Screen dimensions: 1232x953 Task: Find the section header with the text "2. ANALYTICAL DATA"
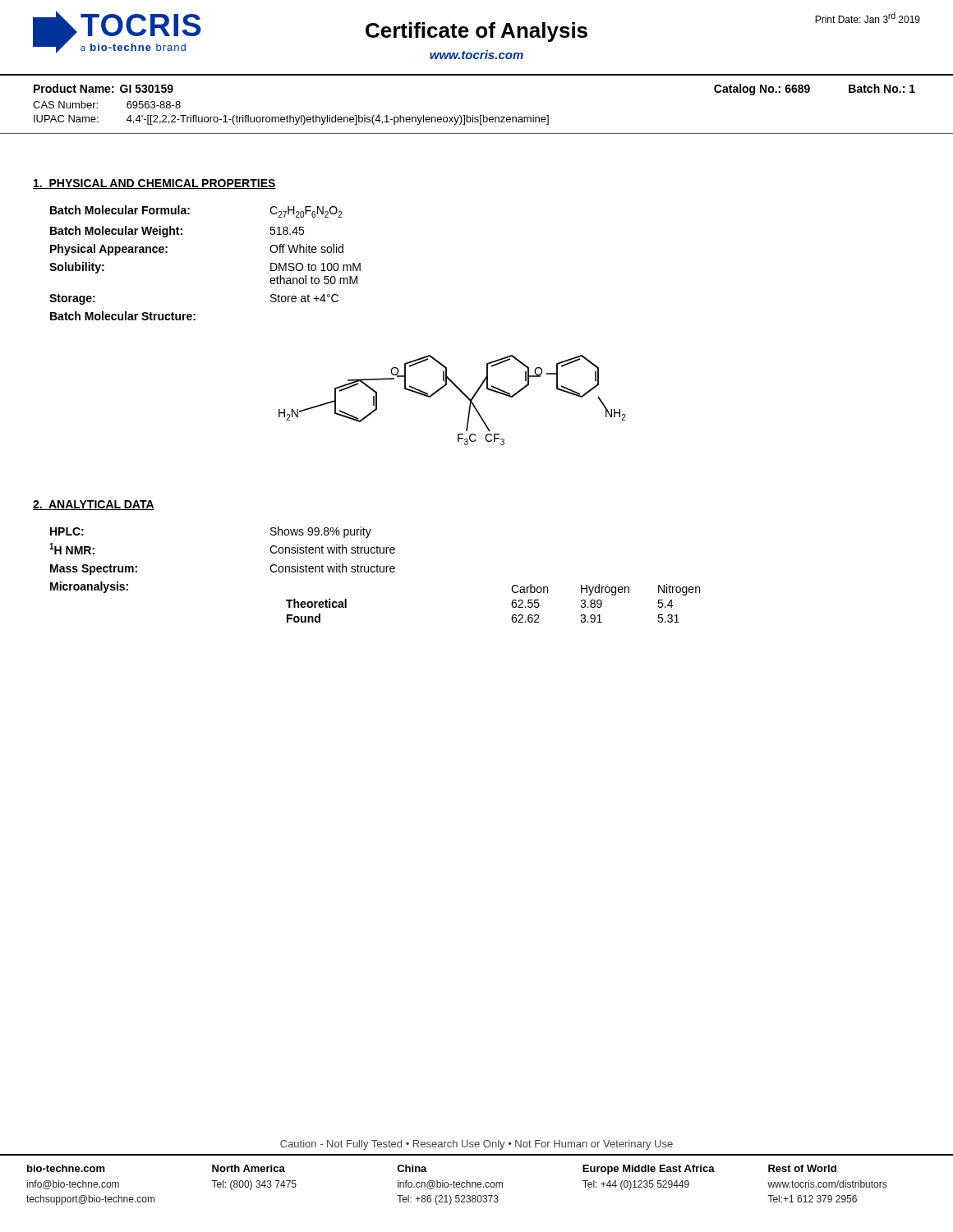[93, 504]
